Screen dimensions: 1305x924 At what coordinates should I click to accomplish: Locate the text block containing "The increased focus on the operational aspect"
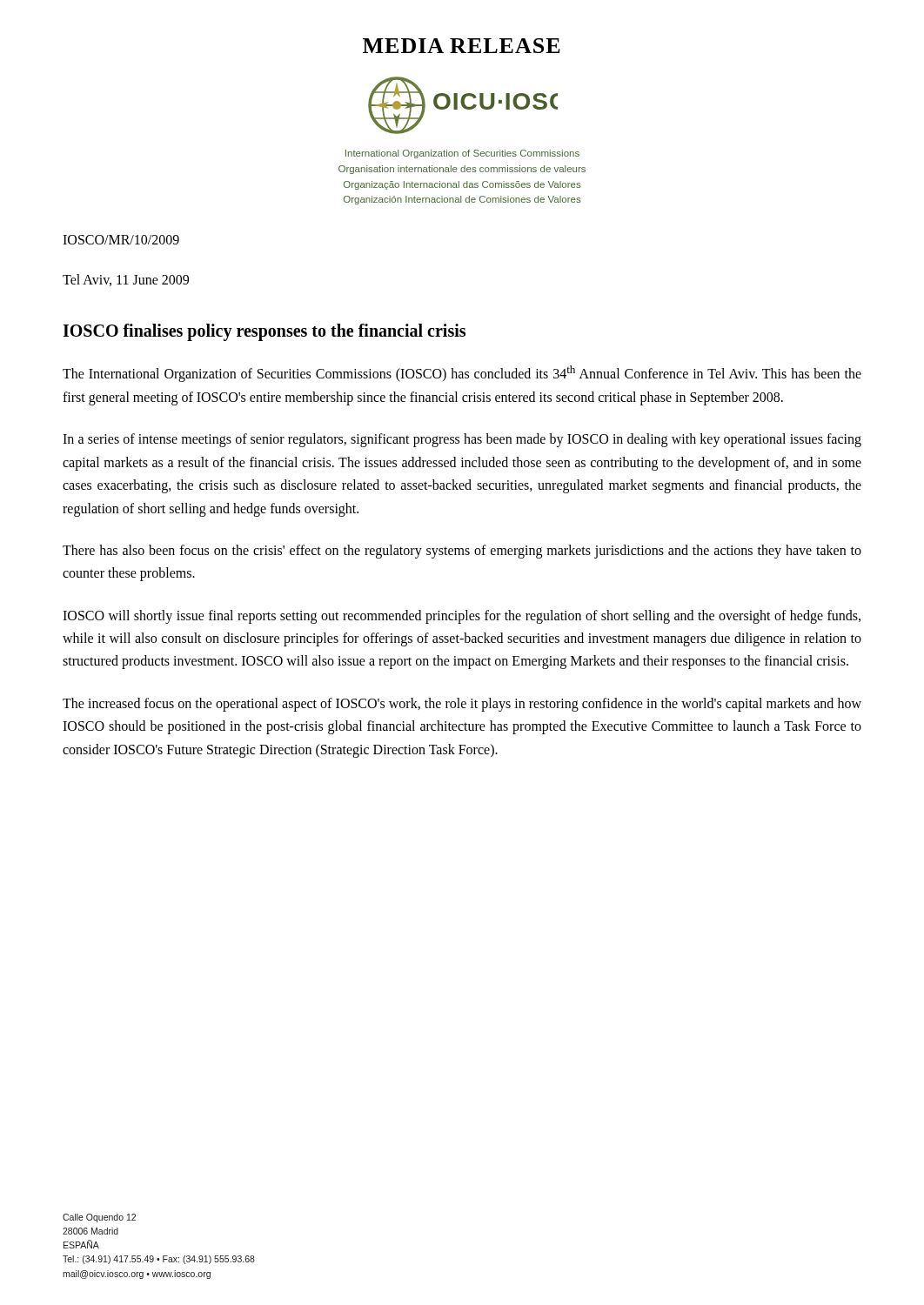pyautogui.click(x=462, y=726)
